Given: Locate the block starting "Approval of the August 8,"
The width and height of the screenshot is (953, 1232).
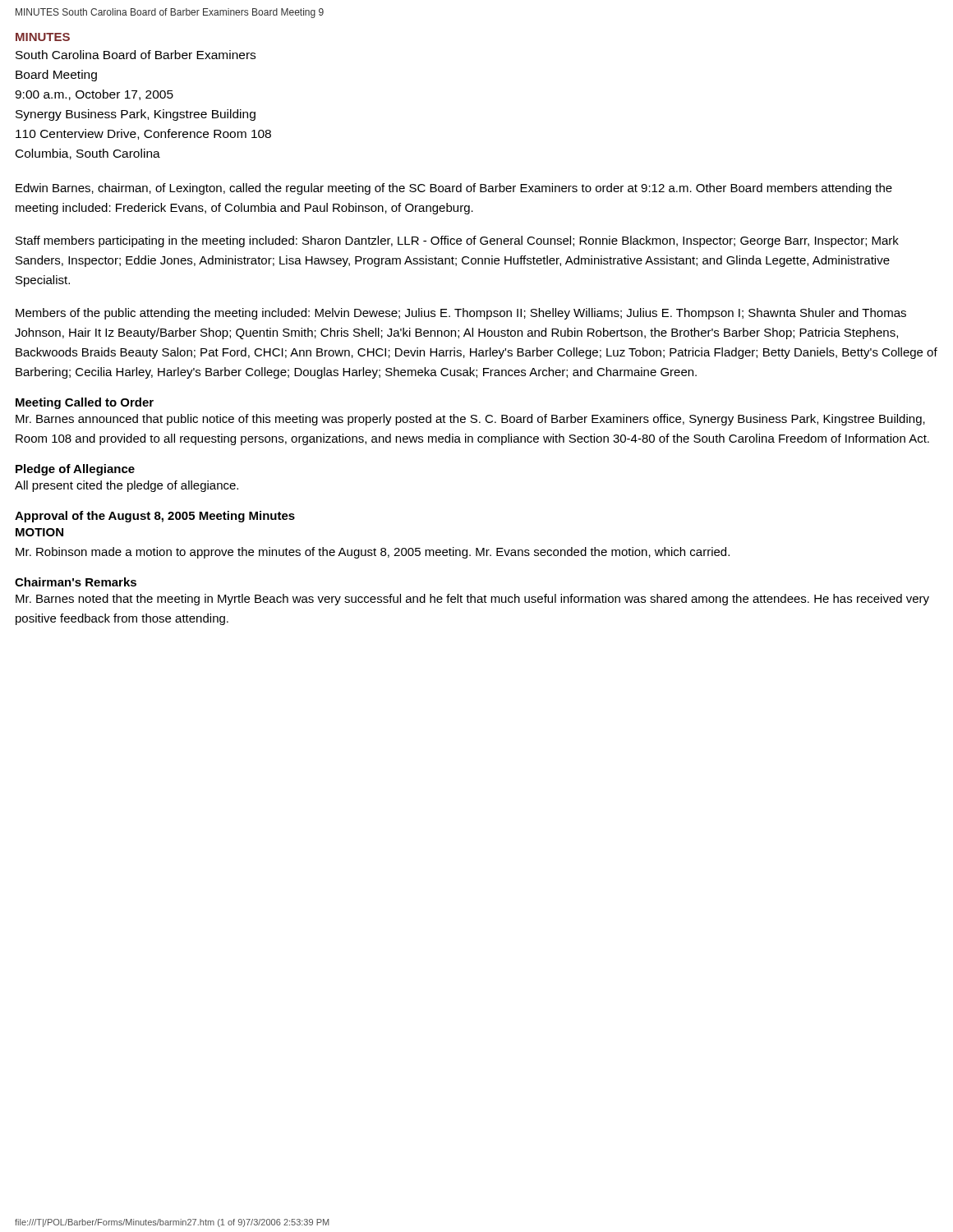Looking at the screenshot, I should [155, 515].
